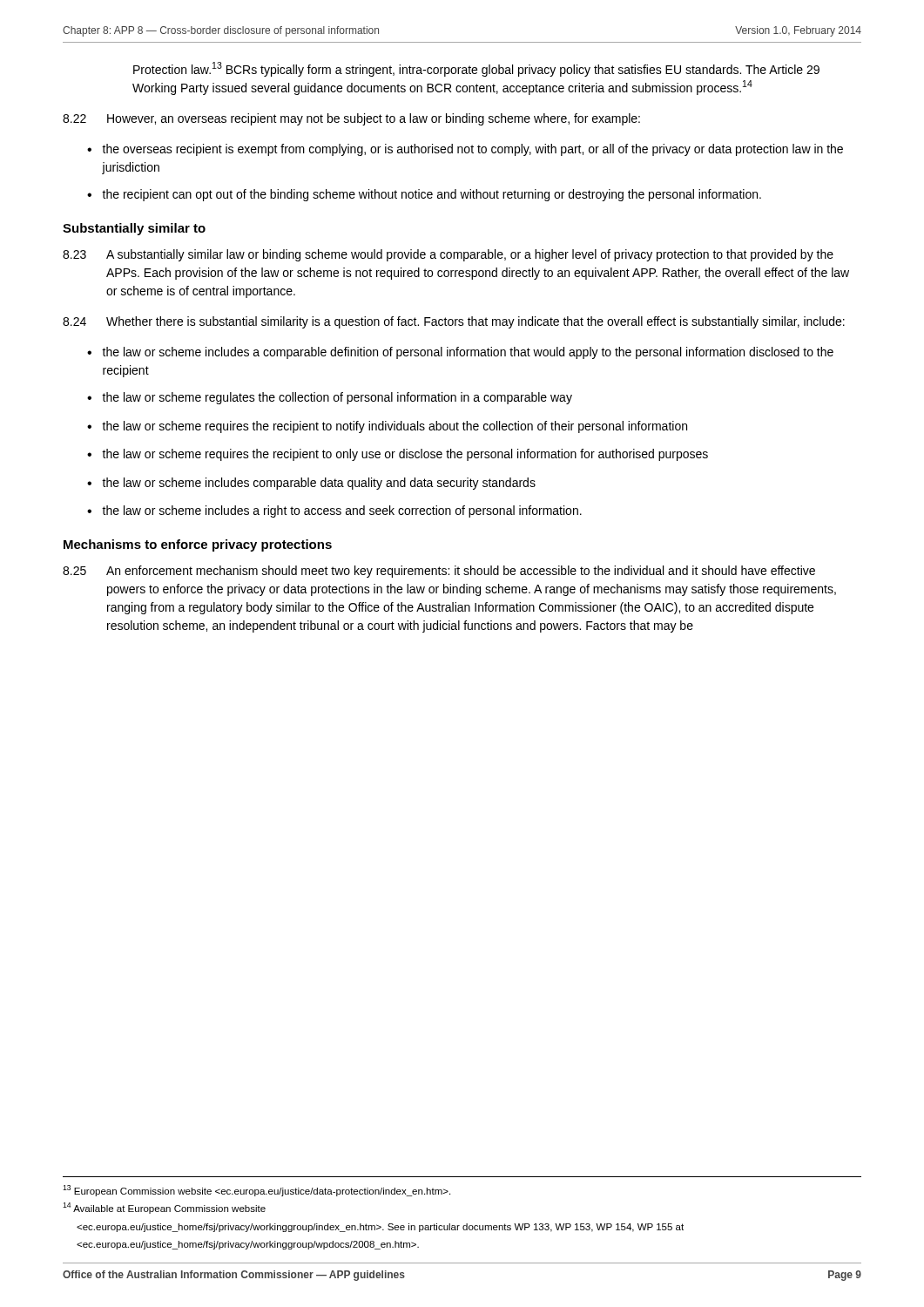Point to the text block starting "24Whether there is substantial similarity is a"
Screen dimensions: 1307x924
460,322
